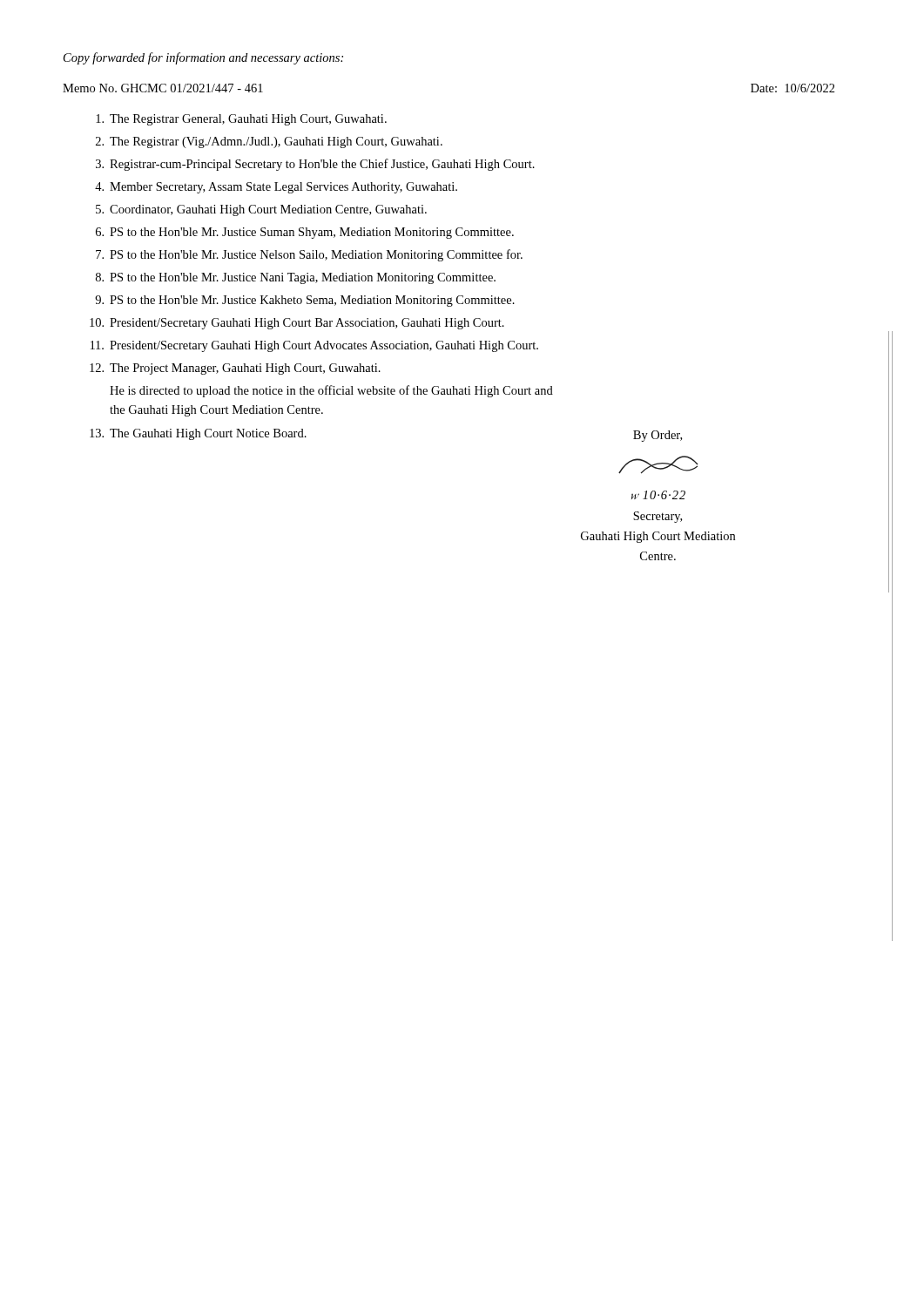Locate the list item that reads "4. Member Secretary, Assam State Legal Services"
This screenshot has height=1307, width=924.
[x=466, y=187]
